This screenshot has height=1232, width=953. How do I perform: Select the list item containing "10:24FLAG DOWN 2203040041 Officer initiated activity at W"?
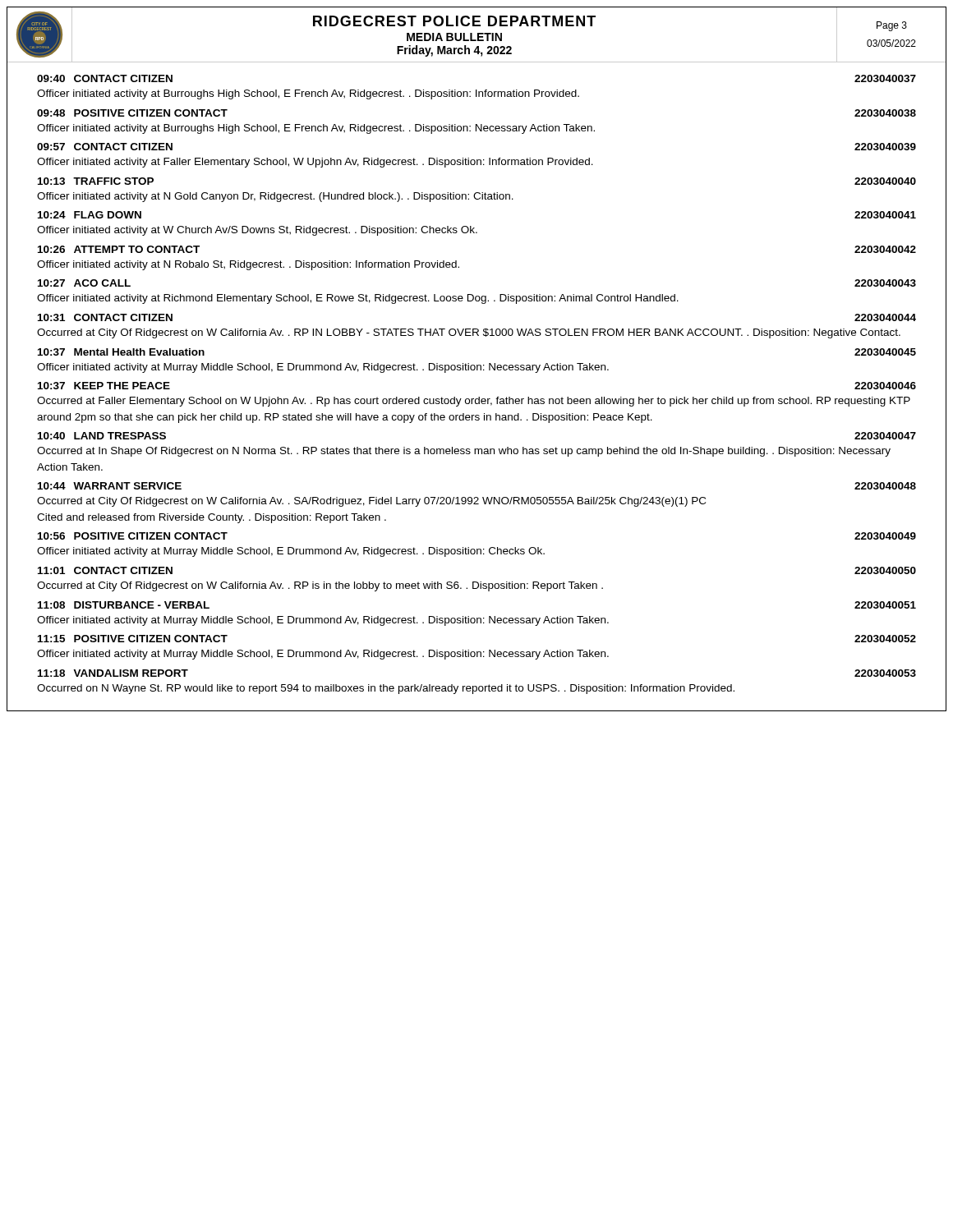pos(476,223)
